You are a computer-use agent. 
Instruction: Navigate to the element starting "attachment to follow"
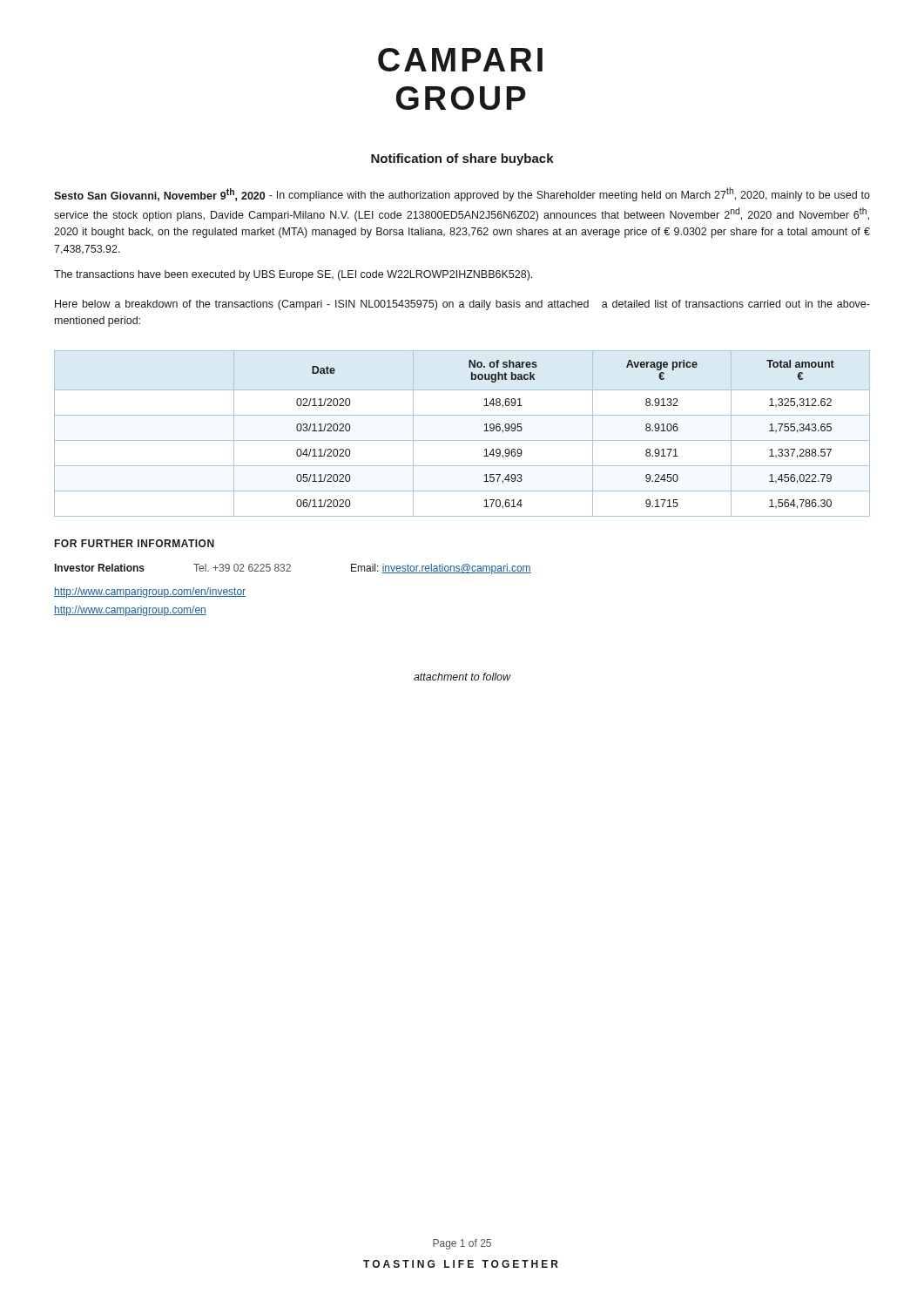(x=462, y=677)
